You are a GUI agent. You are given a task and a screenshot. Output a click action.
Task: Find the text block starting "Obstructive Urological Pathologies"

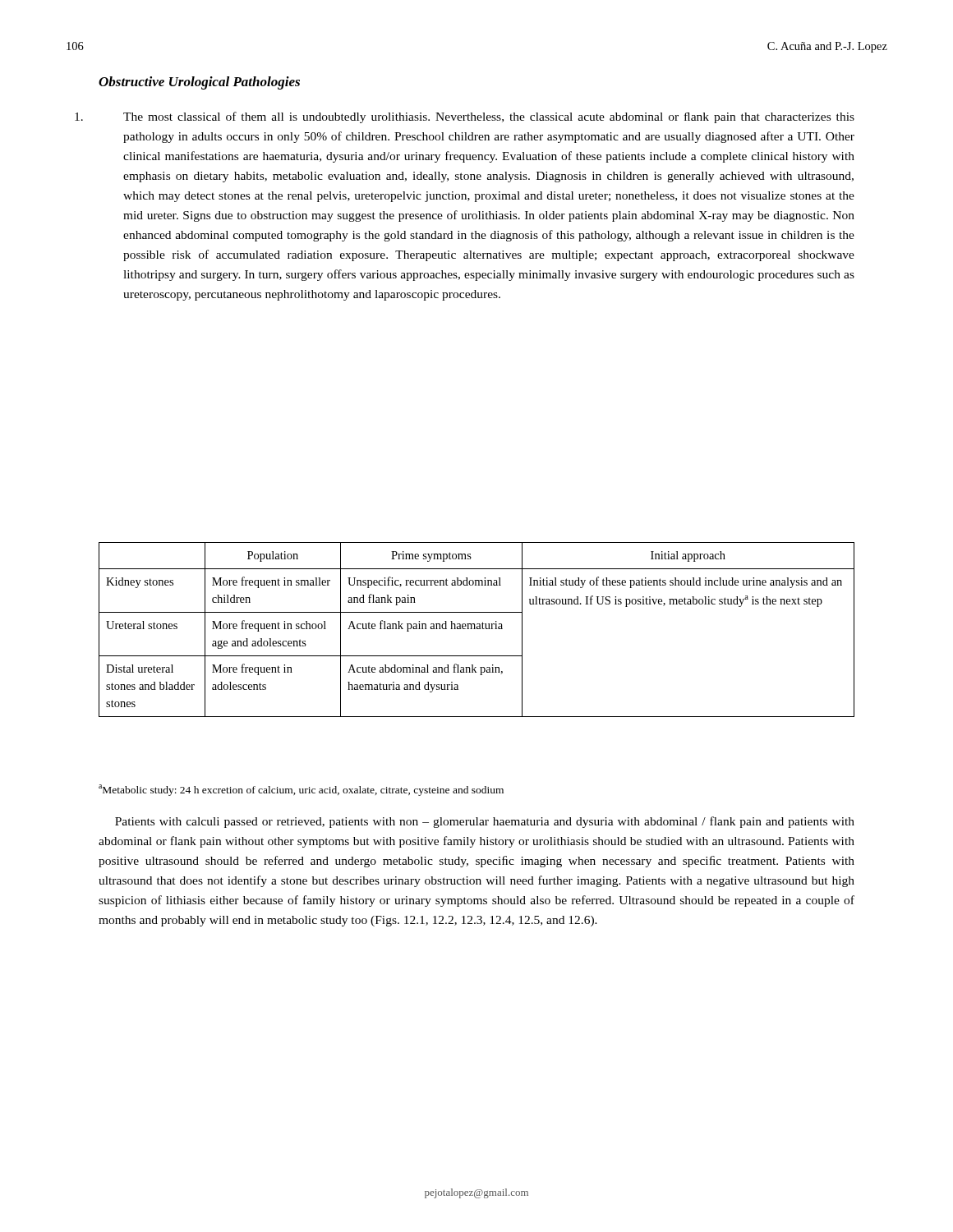(x=199, y=82)
